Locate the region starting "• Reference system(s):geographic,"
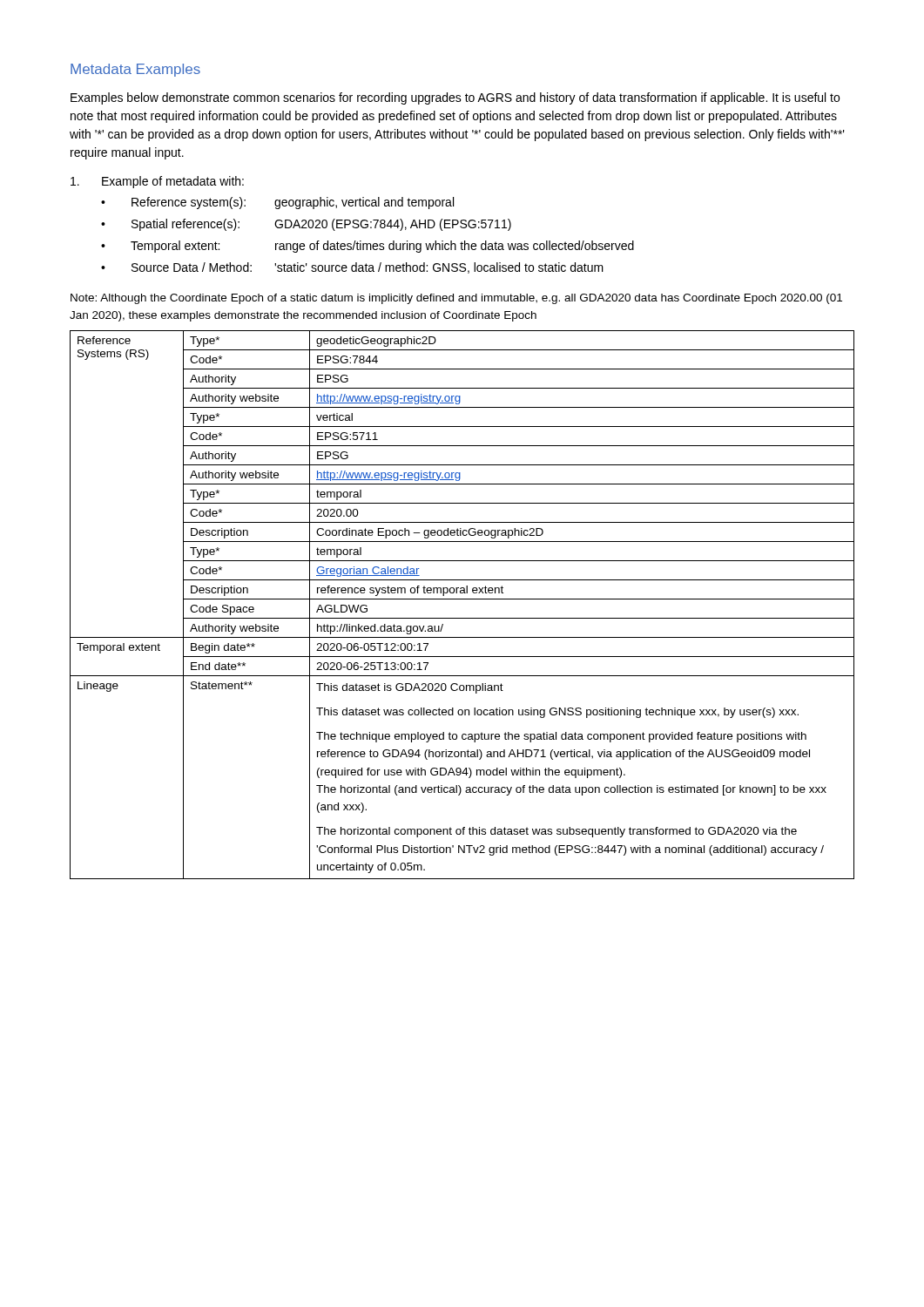The height and width of the screenshot is (1307, 924). pyautogui.click(x=278, y=203)
